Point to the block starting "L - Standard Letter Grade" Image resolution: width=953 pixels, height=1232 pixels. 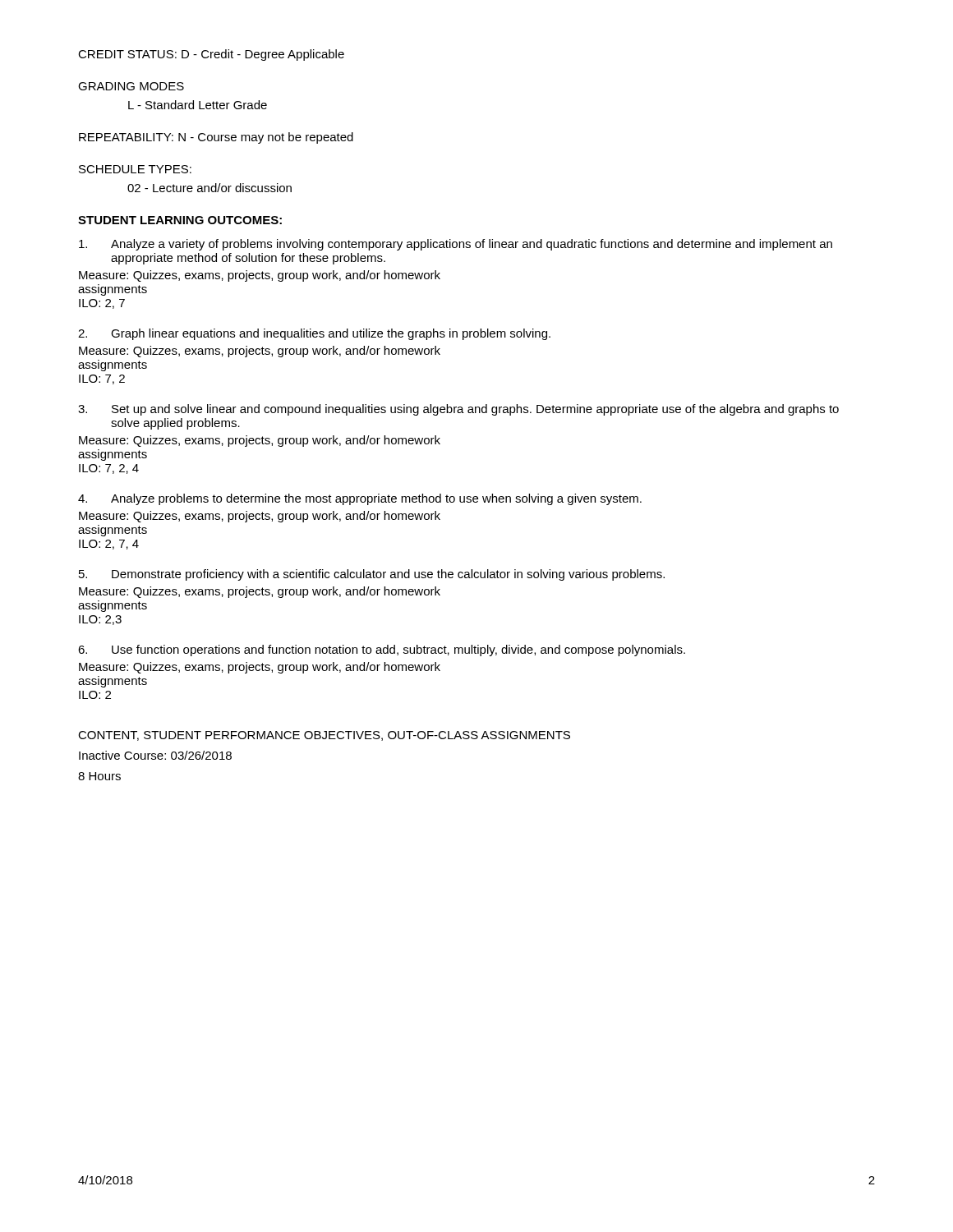pos(197,105)
